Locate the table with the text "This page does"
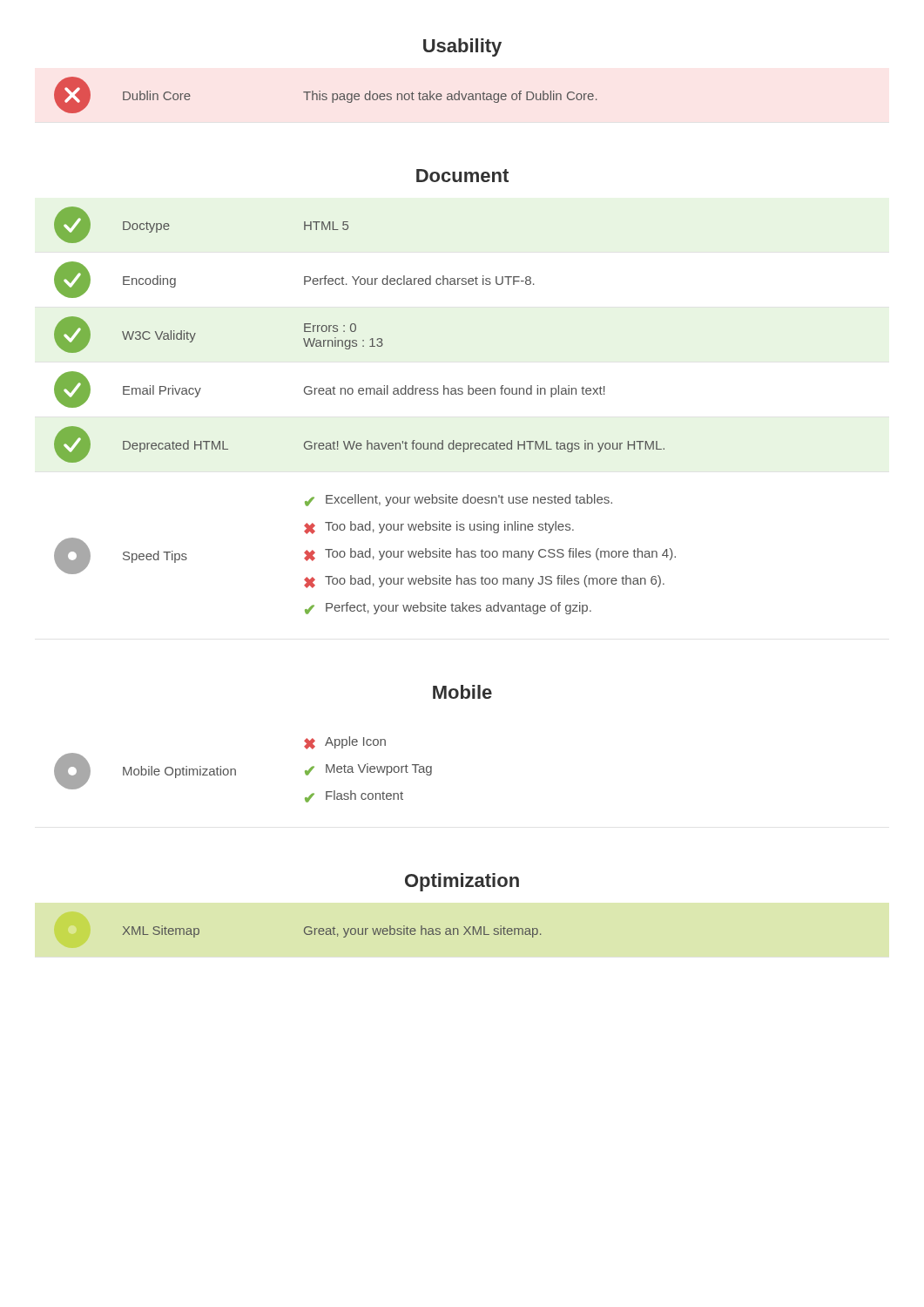Screen dimensions: 1307x924 [462, 95]
